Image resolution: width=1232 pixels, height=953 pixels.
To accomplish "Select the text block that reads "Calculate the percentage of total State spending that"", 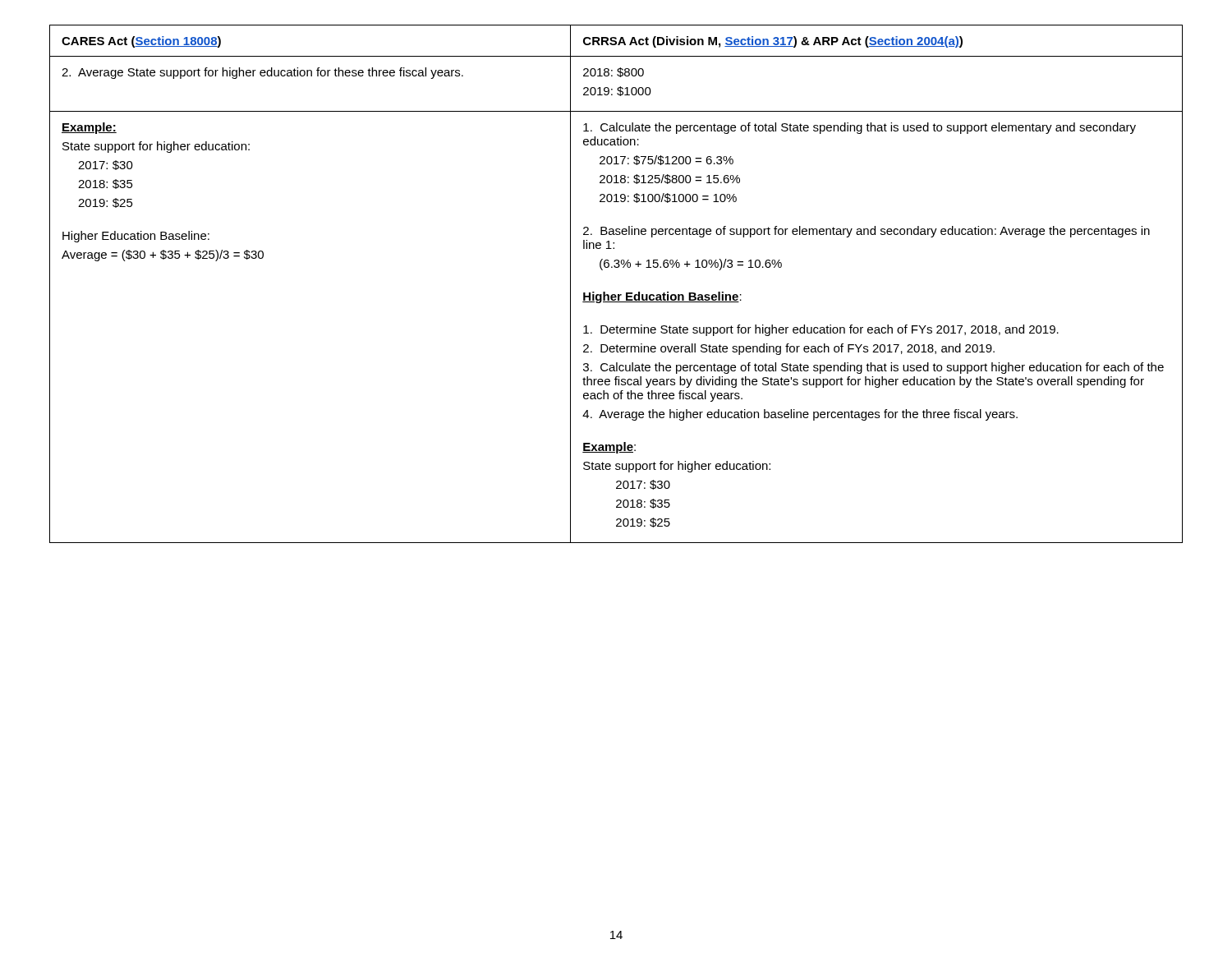I will [x=877, y=325].
